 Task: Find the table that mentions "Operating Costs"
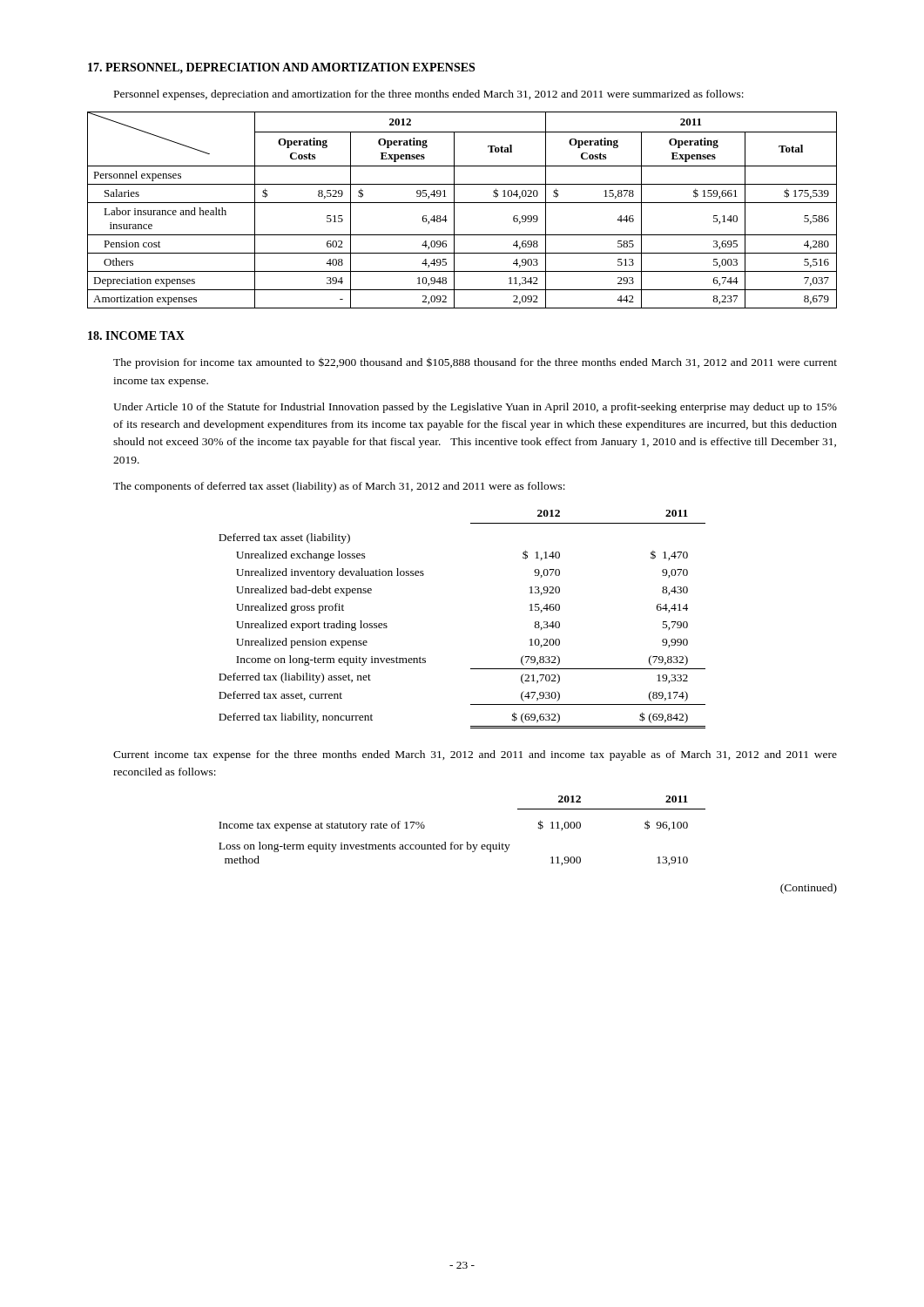click(x=462, y=210)
